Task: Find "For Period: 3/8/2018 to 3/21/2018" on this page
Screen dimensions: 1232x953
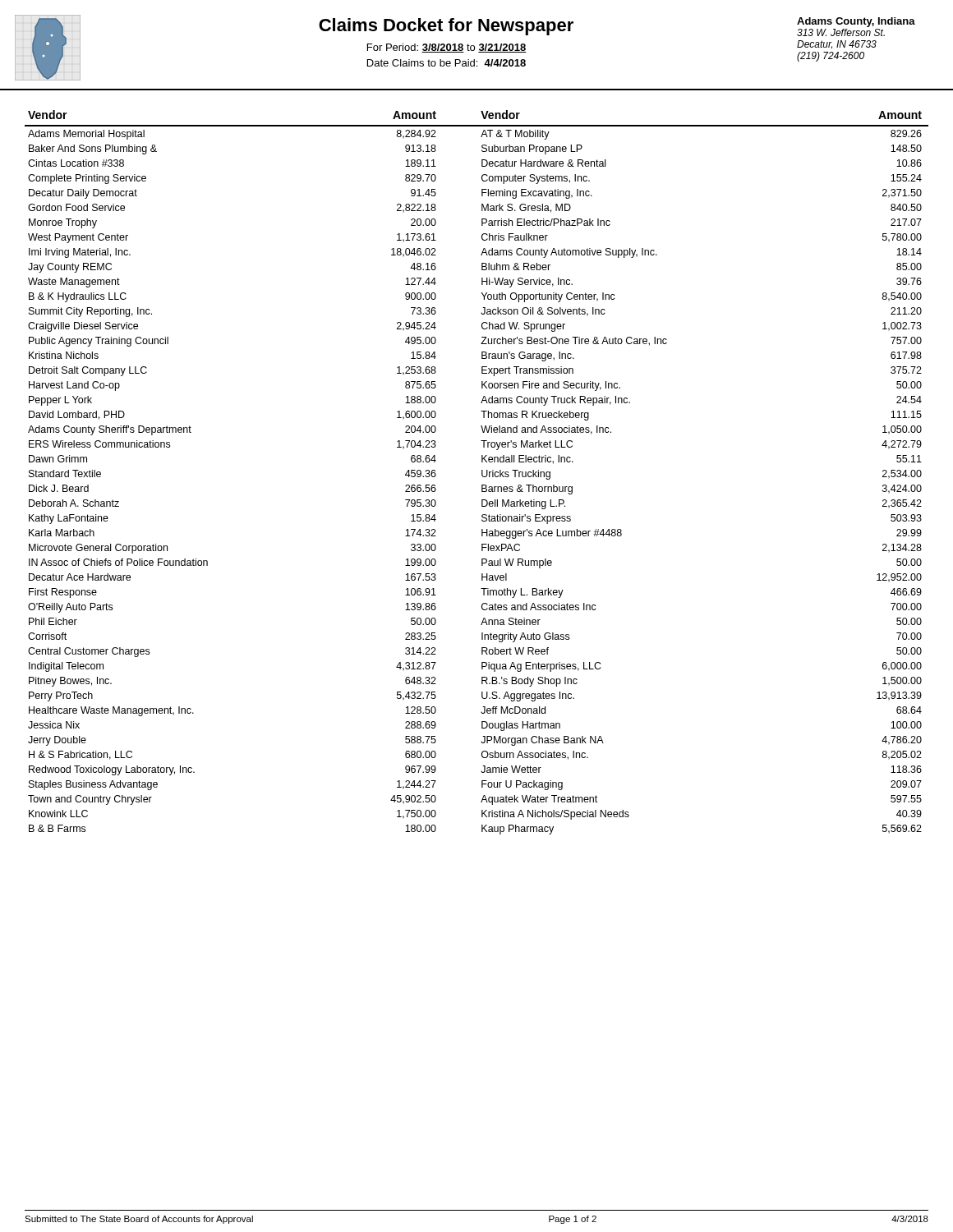Action: tap(446, 47)
